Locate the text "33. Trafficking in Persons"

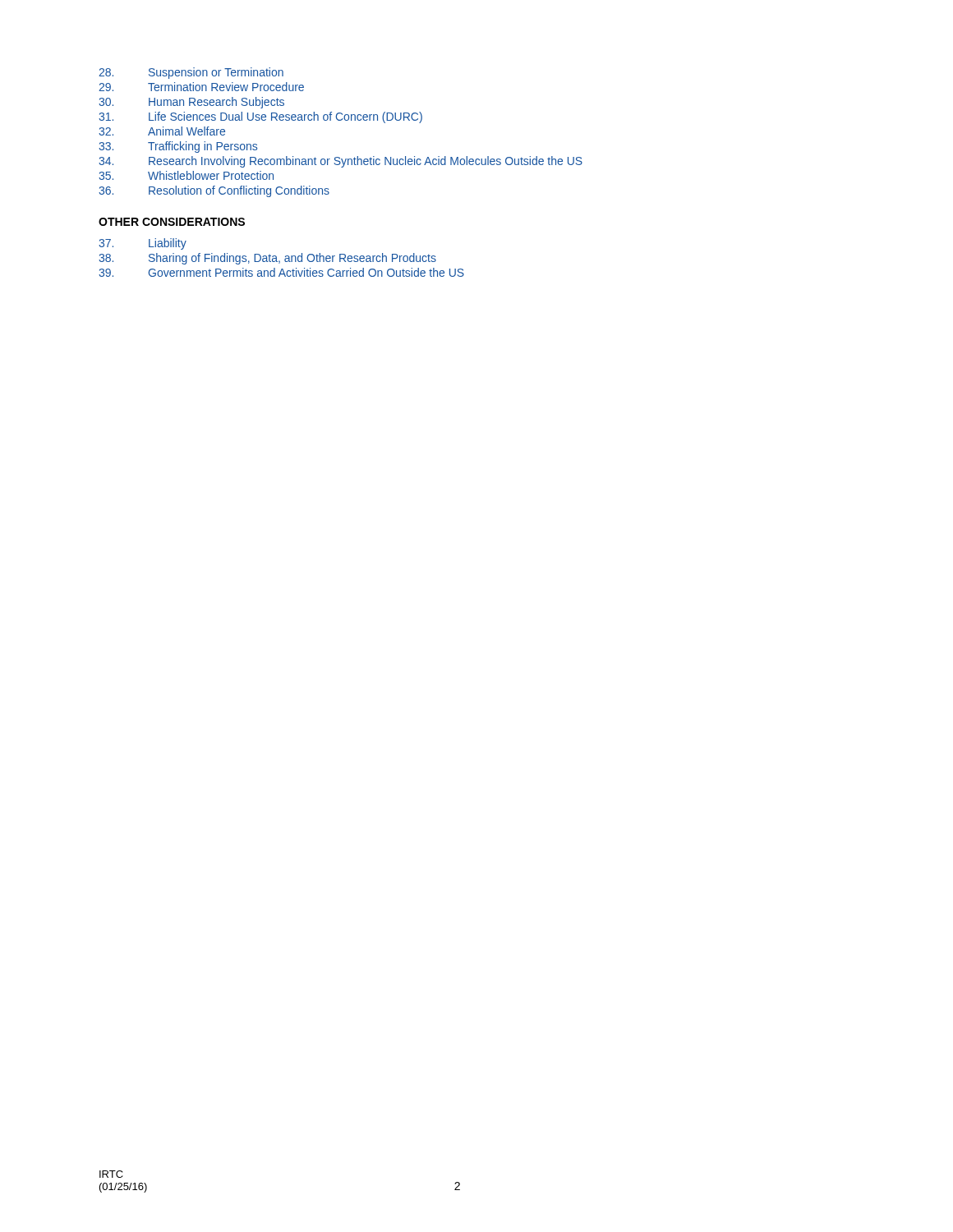click(x=178, y=146)
